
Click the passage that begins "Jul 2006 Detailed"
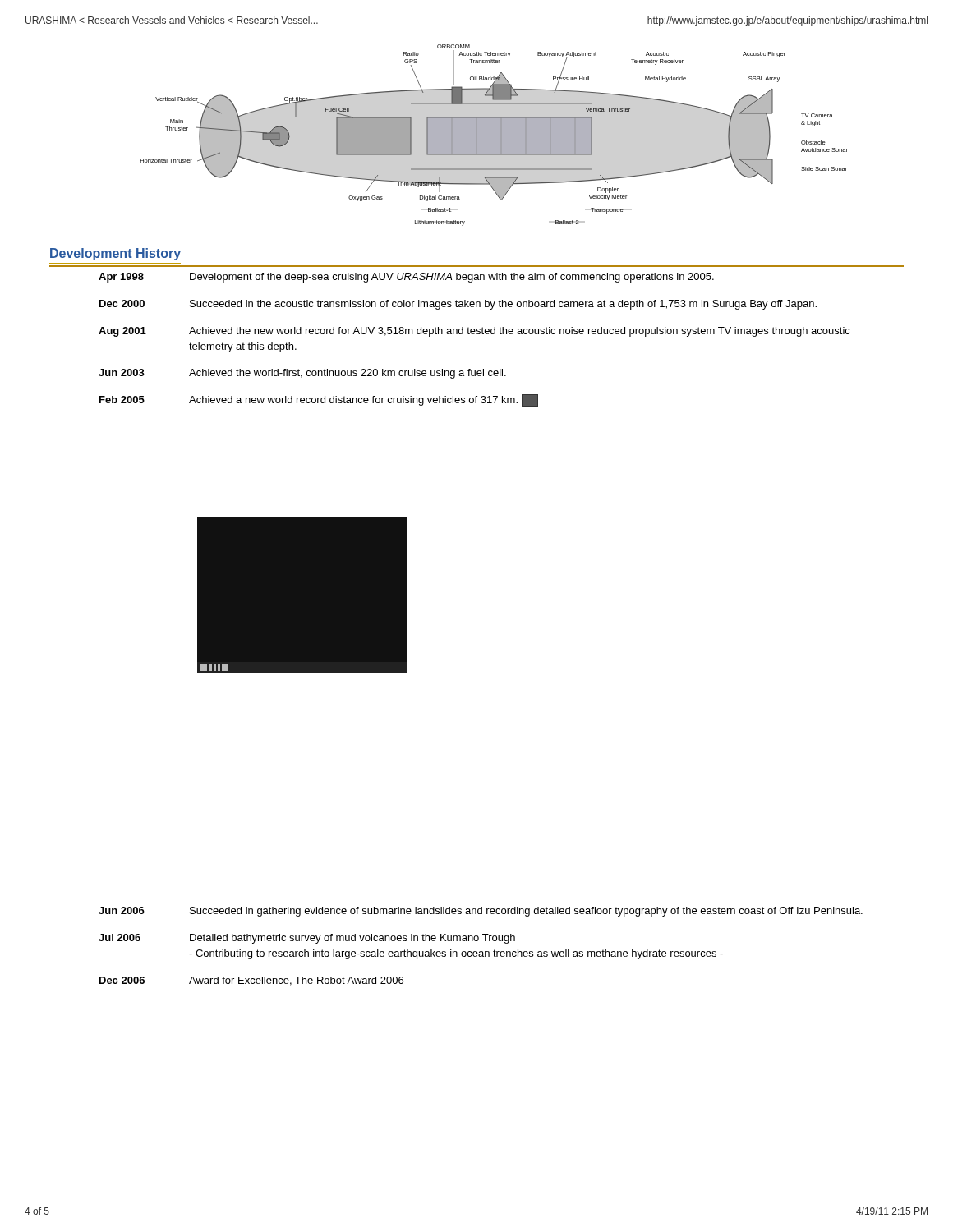pyautogui.click(x=493, y=946)
